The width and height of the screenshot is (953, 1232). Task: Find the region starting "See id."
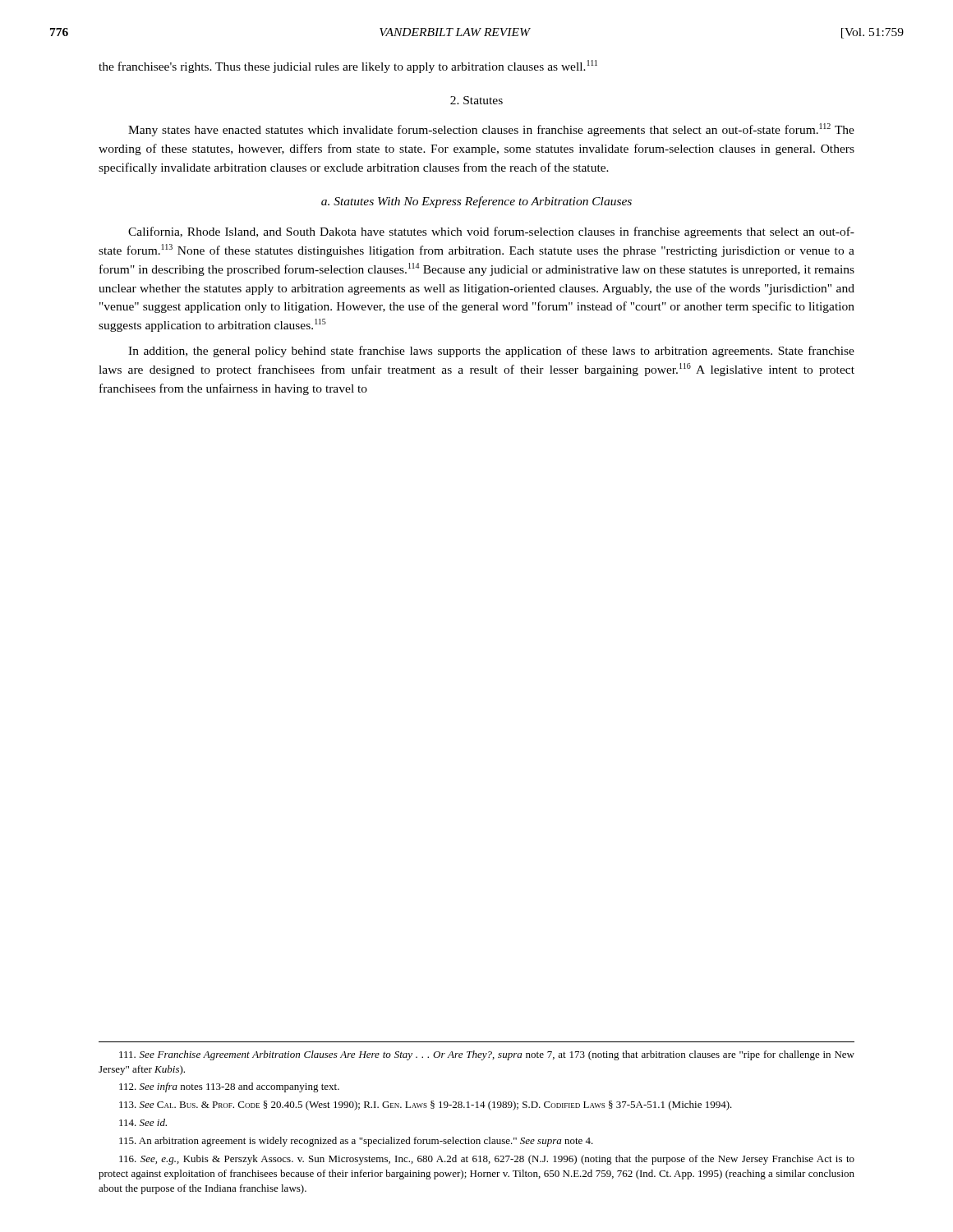pyautogui.click(x=143, y=1122)
